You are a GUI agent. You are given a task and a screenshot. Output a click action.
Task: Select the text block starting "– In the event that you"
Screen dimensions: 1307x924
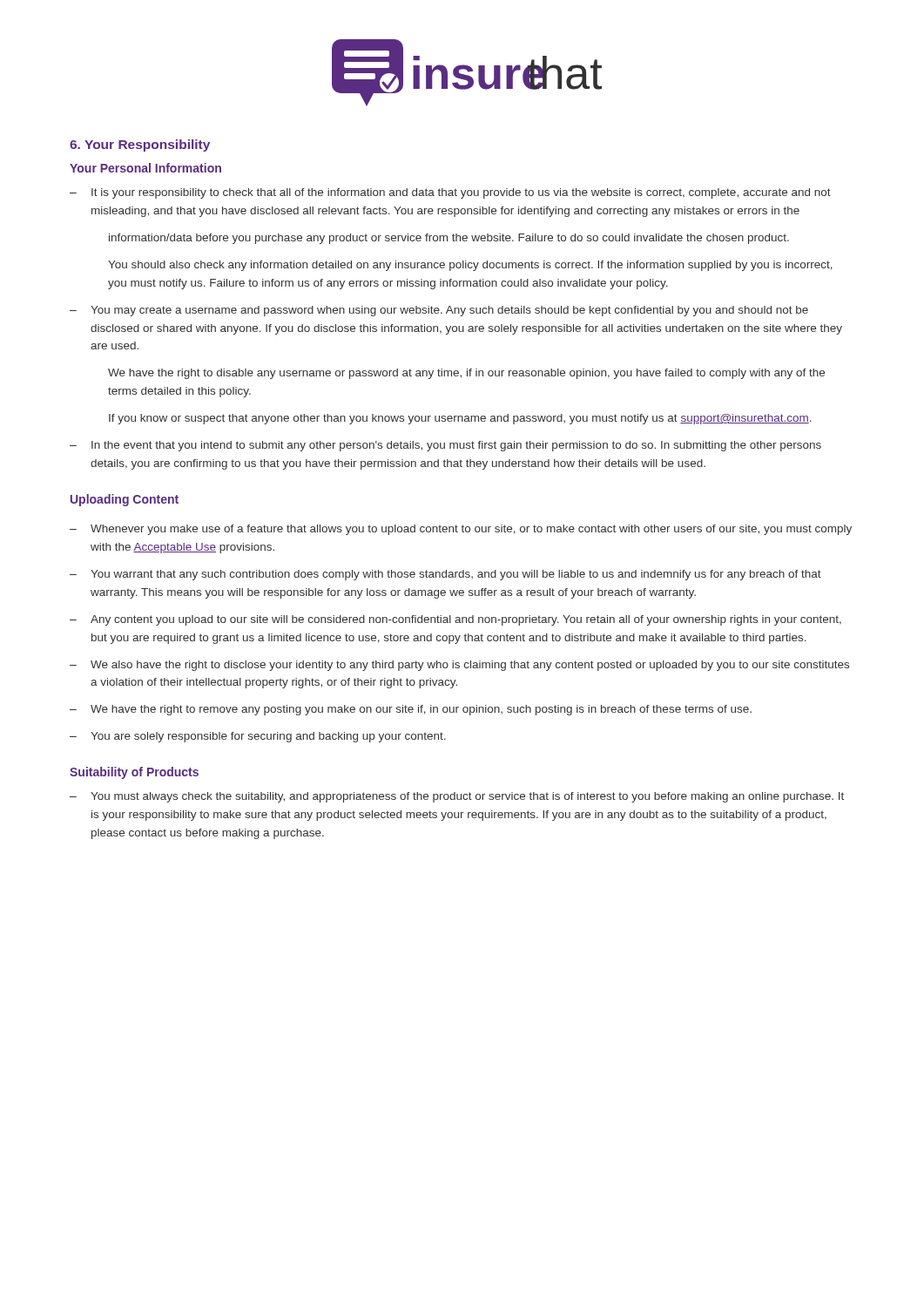(462, 455)
